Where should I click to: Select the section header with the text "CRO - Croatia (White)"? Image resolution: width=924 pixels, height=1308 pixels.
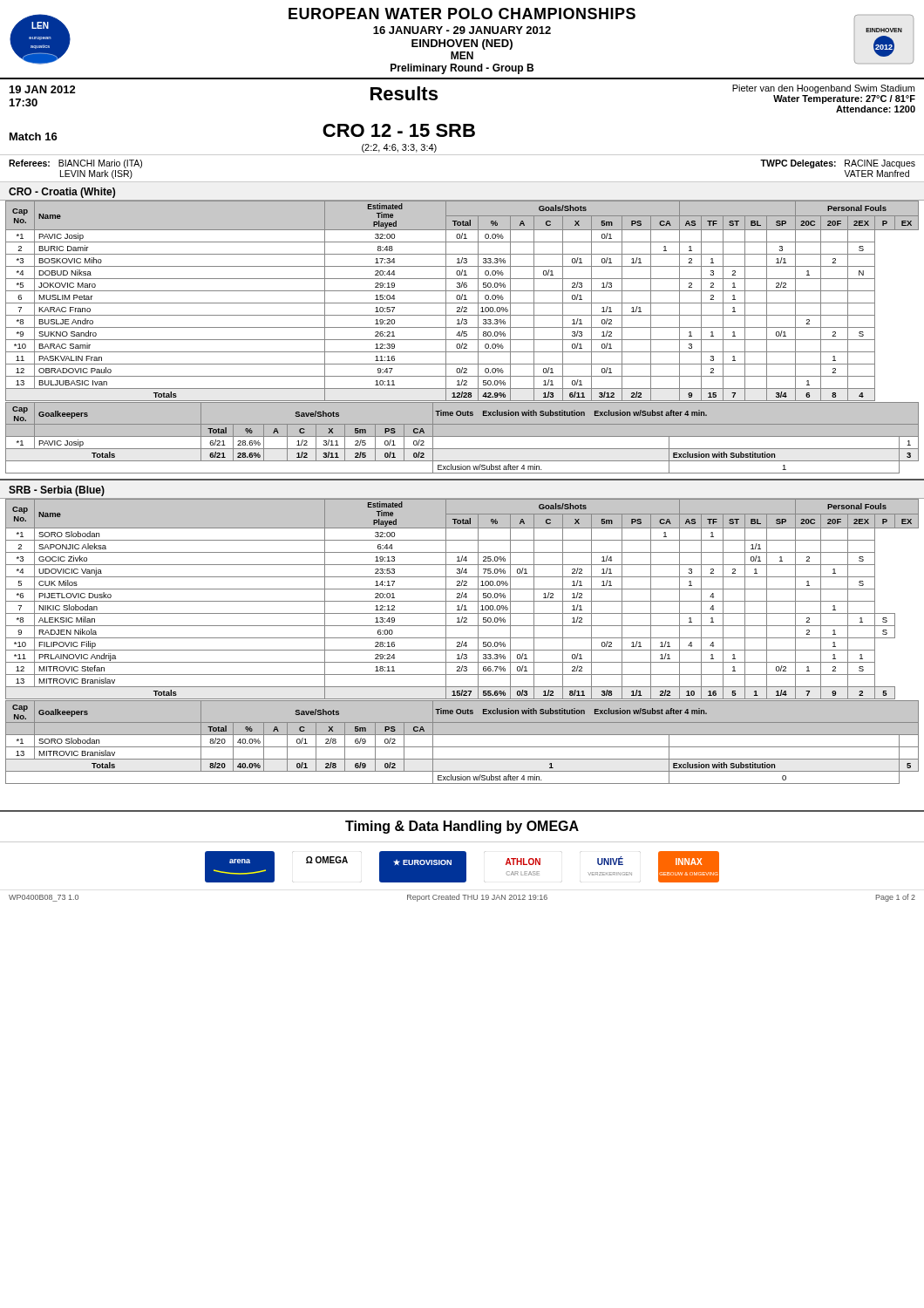(62, 192)
